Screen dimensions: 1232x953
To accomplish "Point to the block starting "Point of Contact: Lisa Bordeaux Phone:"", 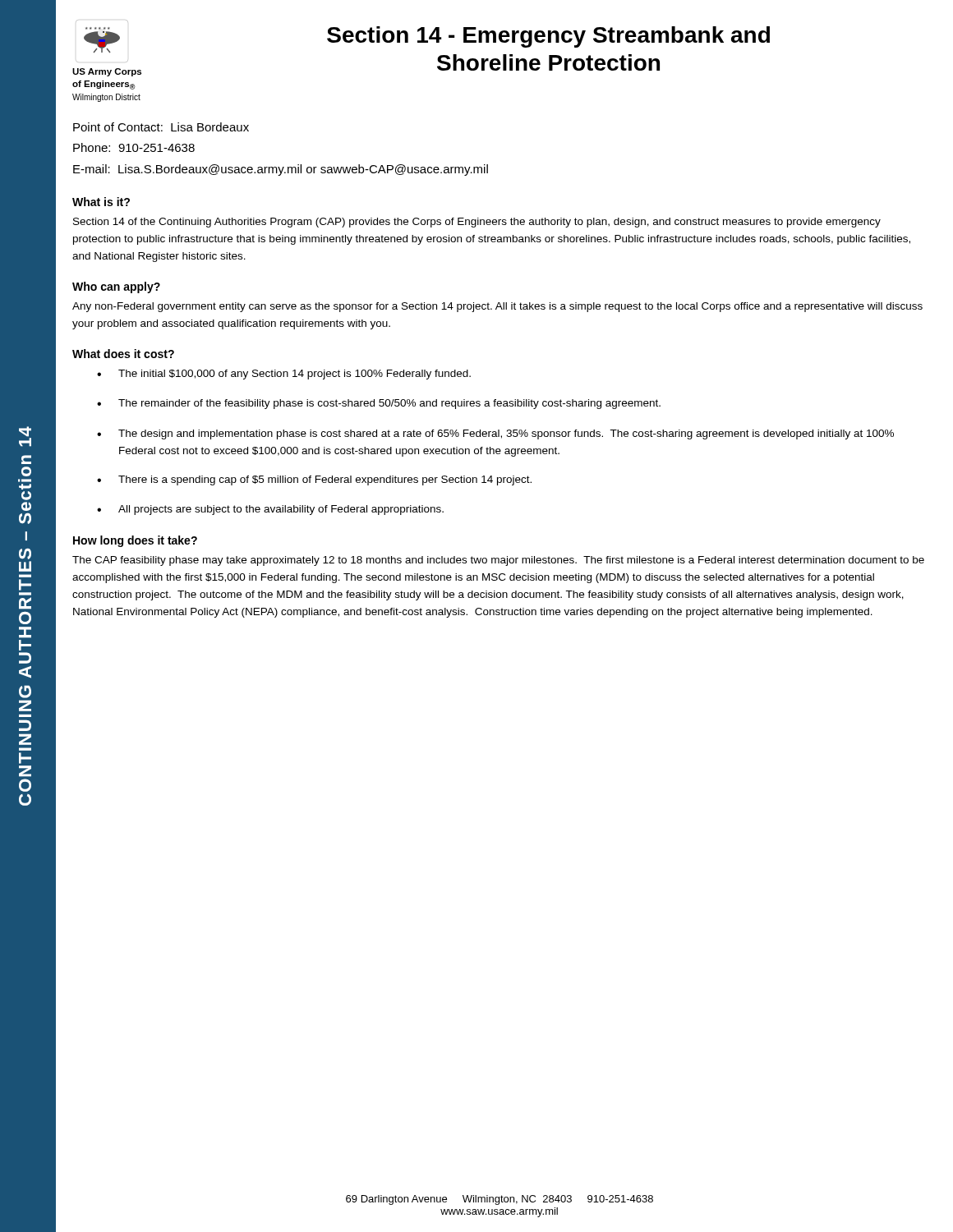I will pos(161,127).
